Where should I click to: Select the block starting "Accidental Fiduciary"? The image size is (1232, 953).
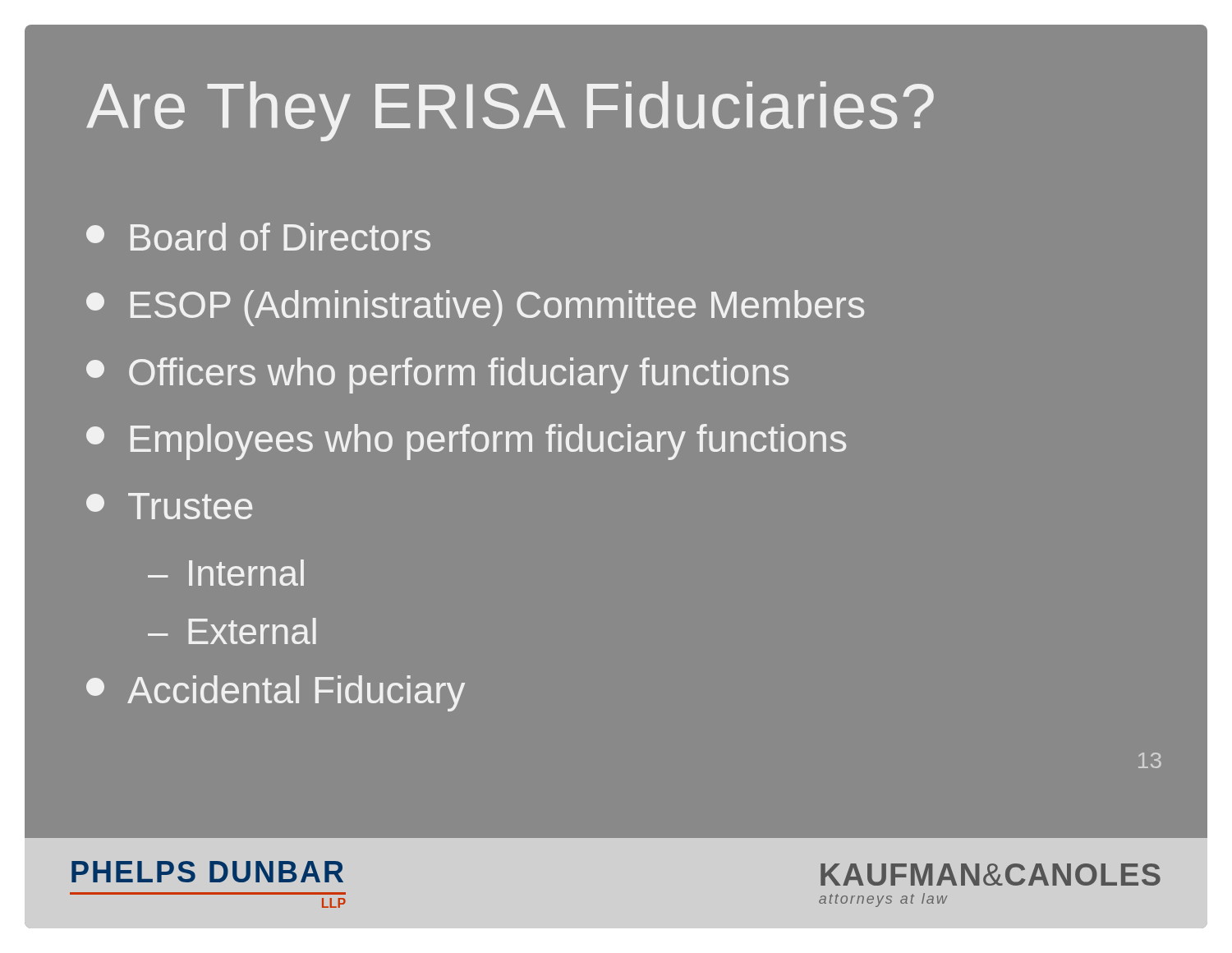tap(276, 691)
